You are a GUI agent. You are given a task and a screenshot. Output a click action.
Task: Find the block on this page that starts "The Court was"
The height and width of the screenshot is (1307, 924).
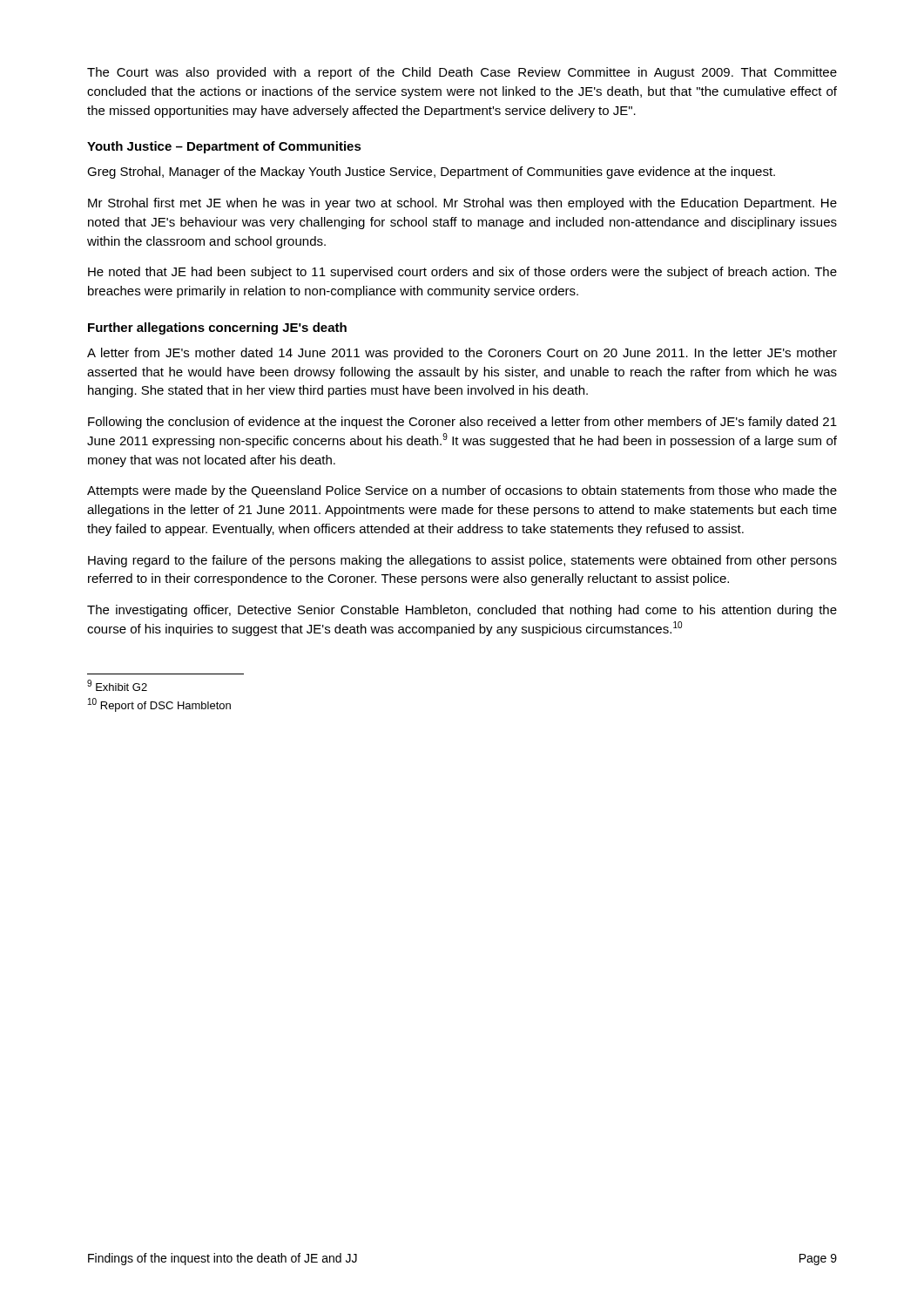pos(462,91)
